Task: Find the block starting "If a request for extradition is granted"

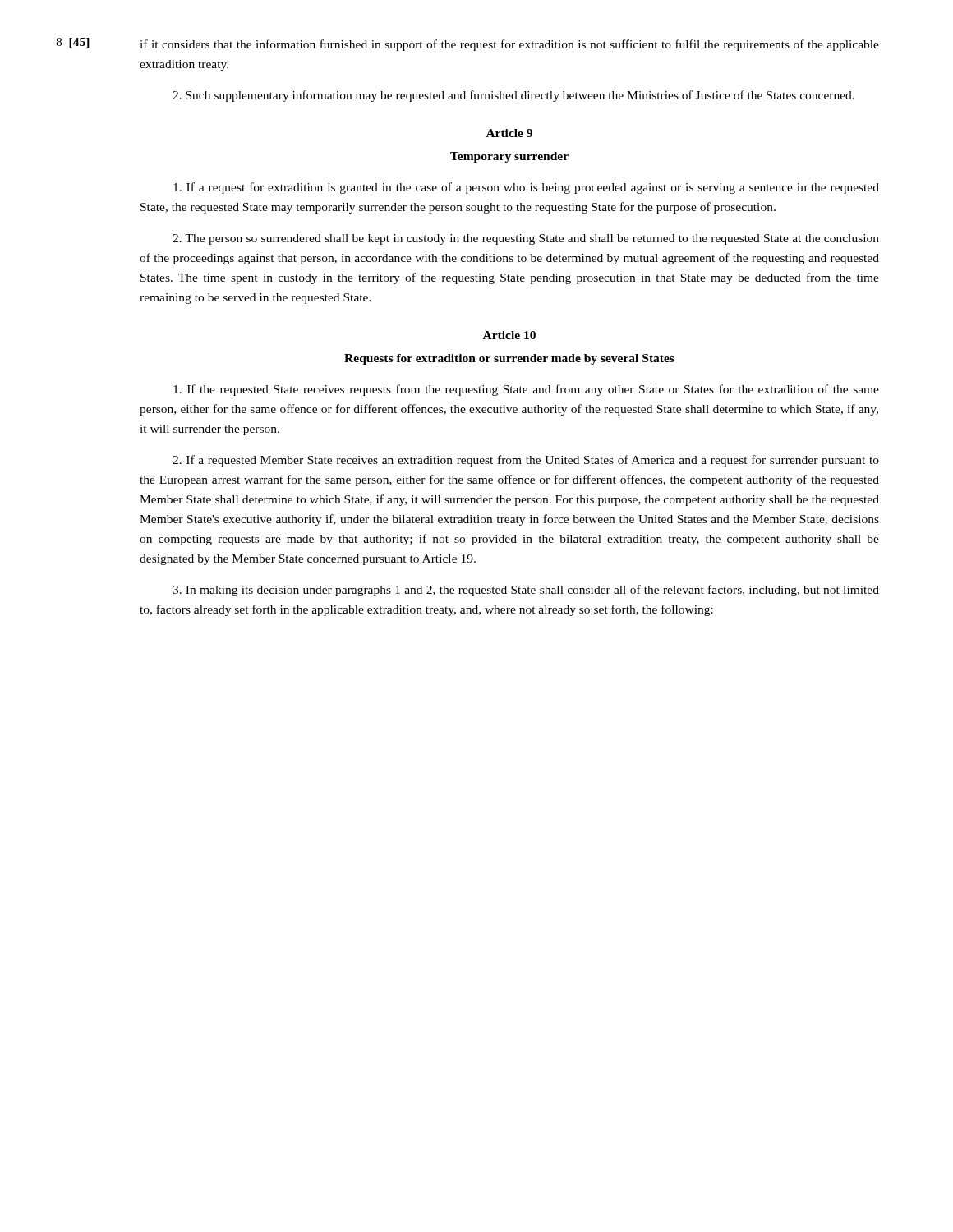Action: [509, 197]
